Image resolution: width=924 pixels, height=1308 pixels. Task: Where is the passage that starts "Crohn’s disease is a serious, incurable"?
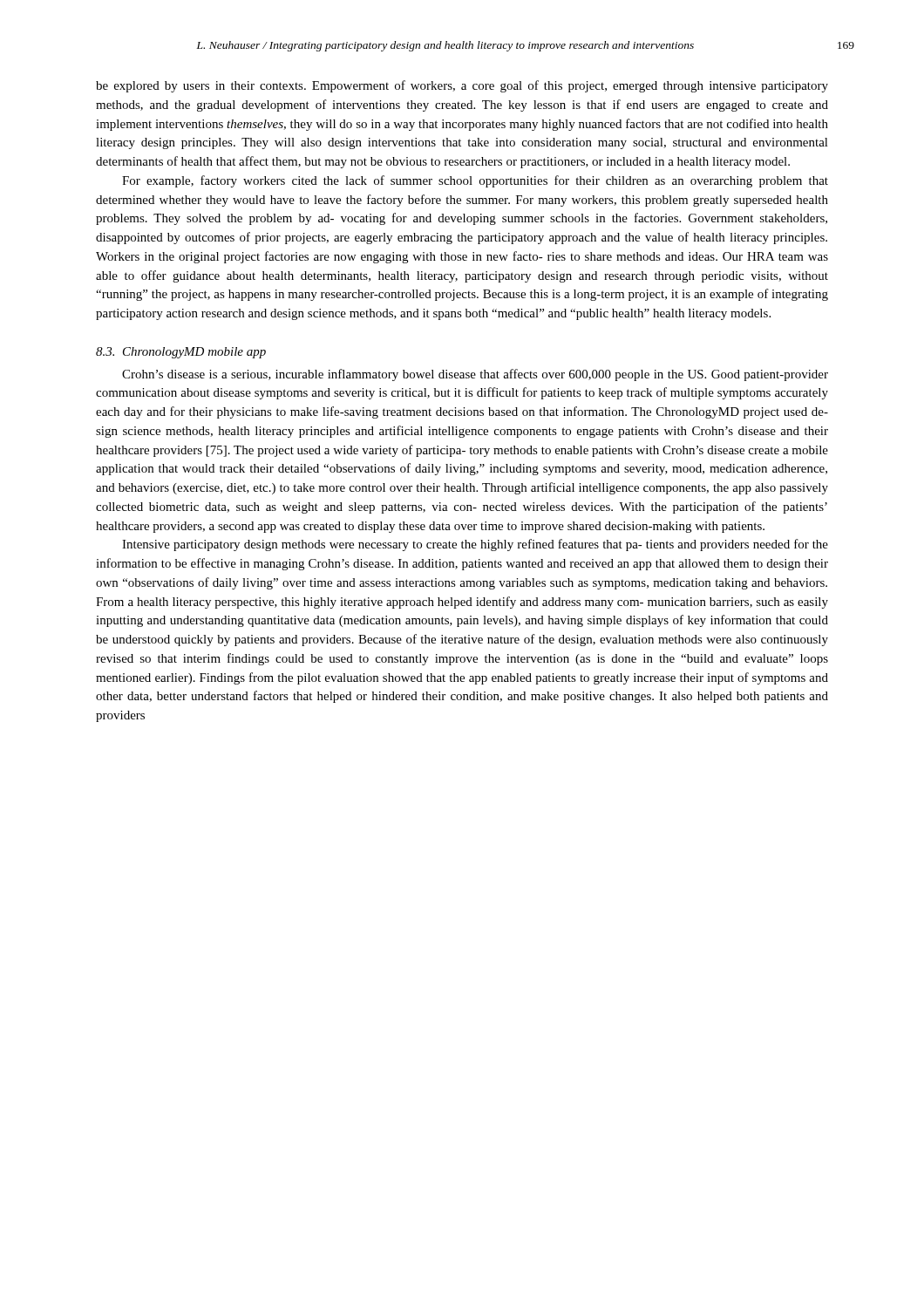point(462,450)
